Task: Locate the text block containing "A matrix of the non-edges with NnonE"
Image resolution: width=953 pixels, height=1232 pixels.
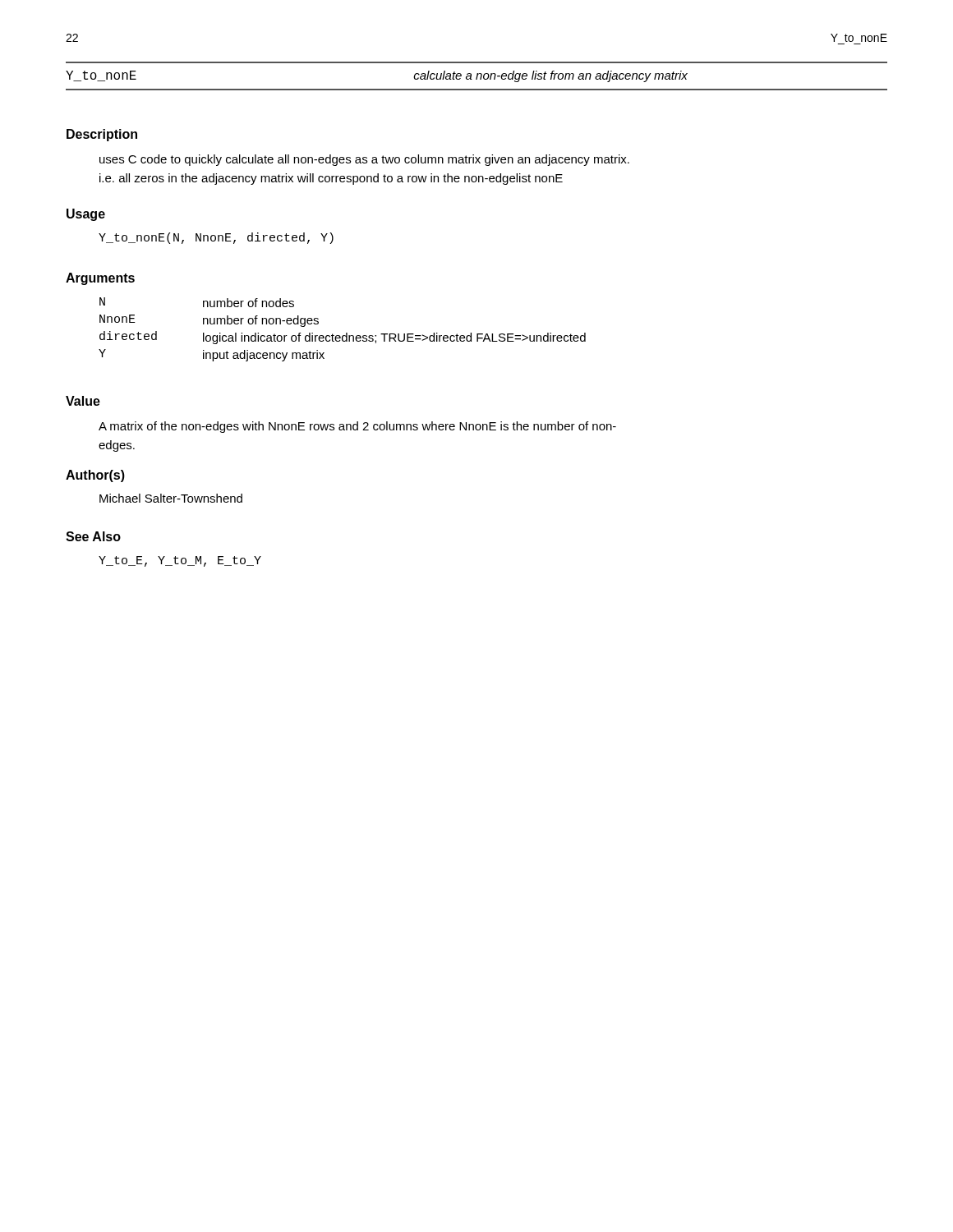Action: 493,436
